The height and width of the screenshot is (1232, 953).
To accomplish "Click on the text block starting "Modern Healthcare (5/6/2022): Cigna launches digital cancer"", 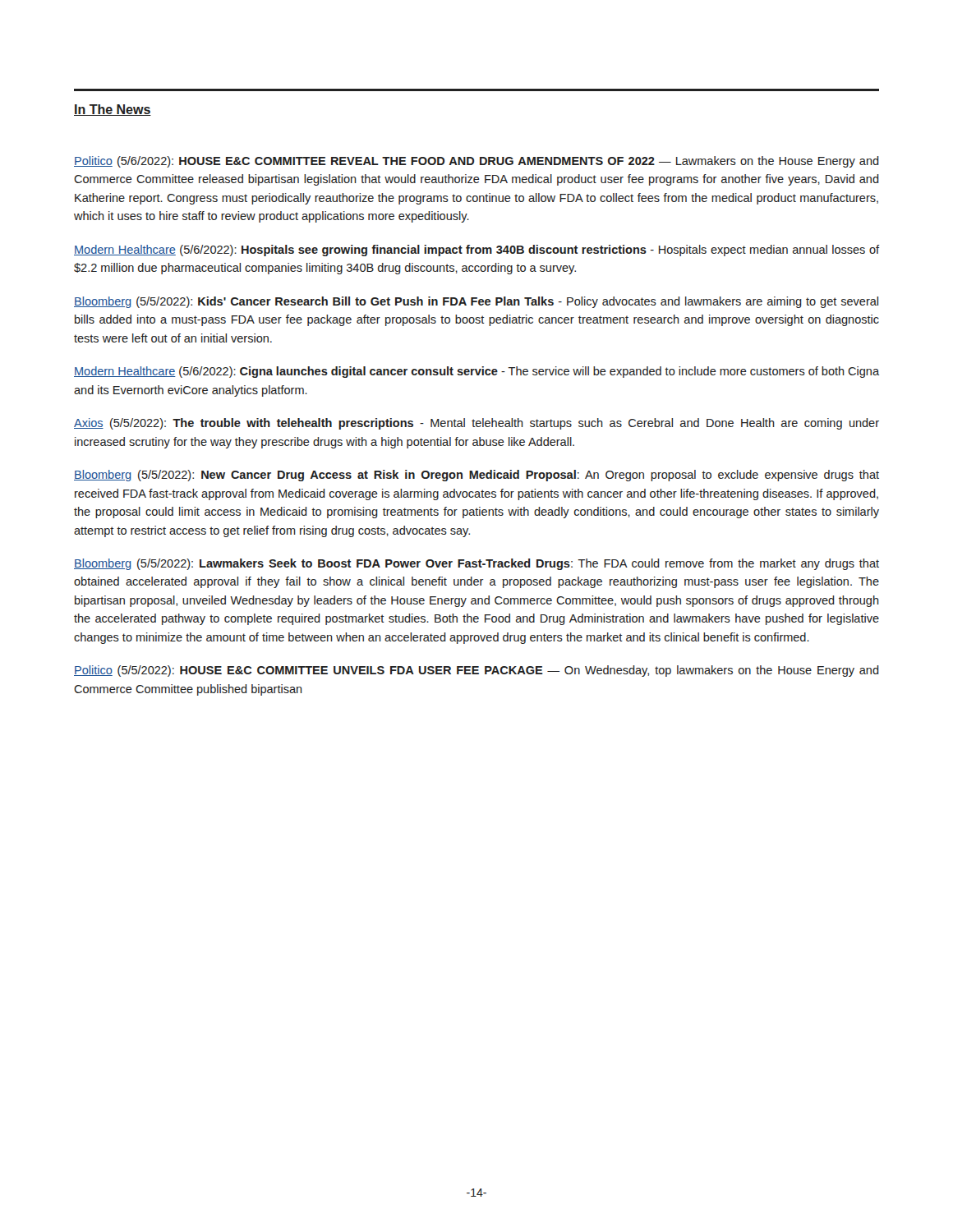I will click(476, 381).
